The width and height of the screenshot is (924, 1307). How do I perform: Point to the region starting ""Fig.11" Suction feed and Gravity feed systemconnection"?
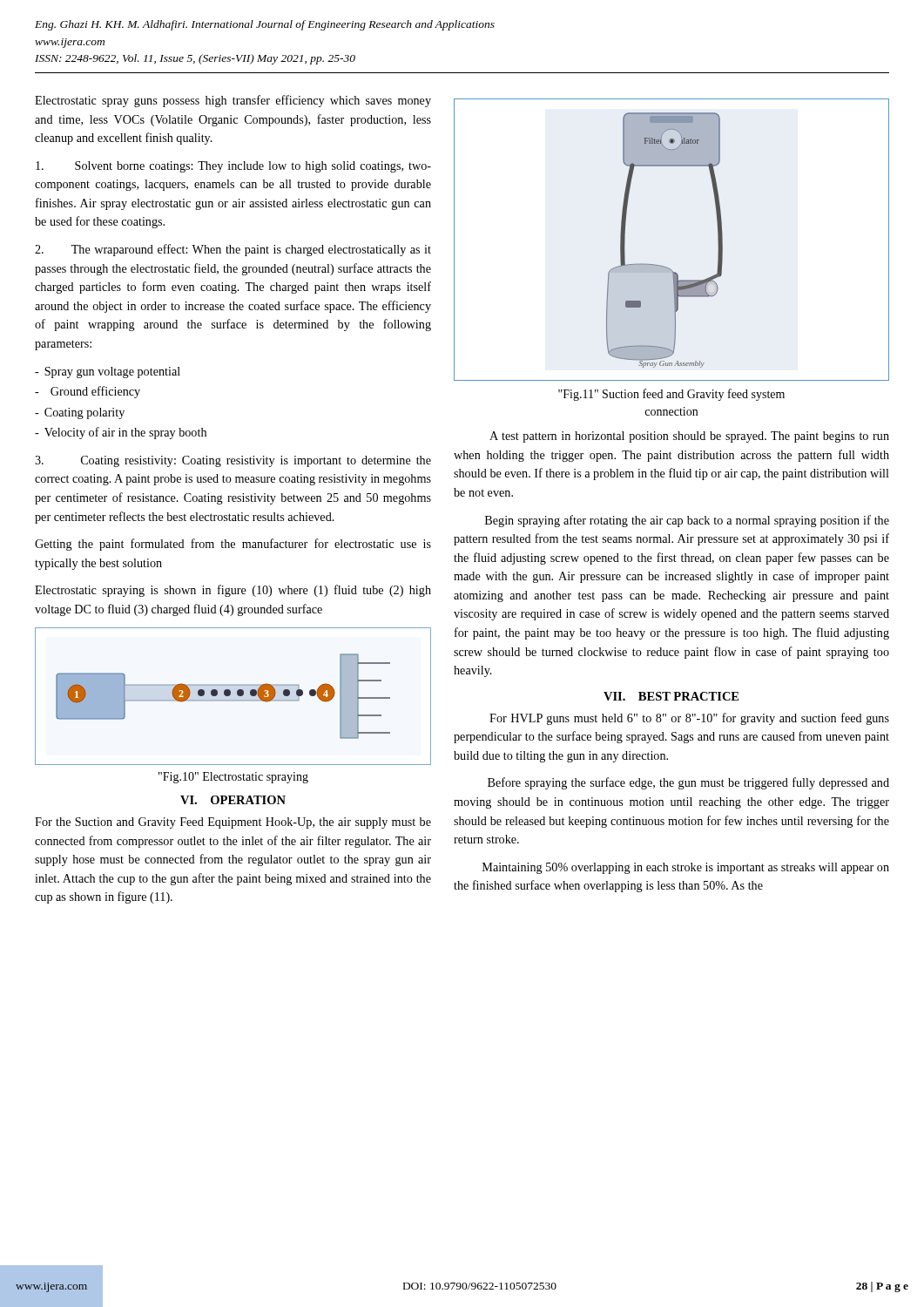(671, 403)
